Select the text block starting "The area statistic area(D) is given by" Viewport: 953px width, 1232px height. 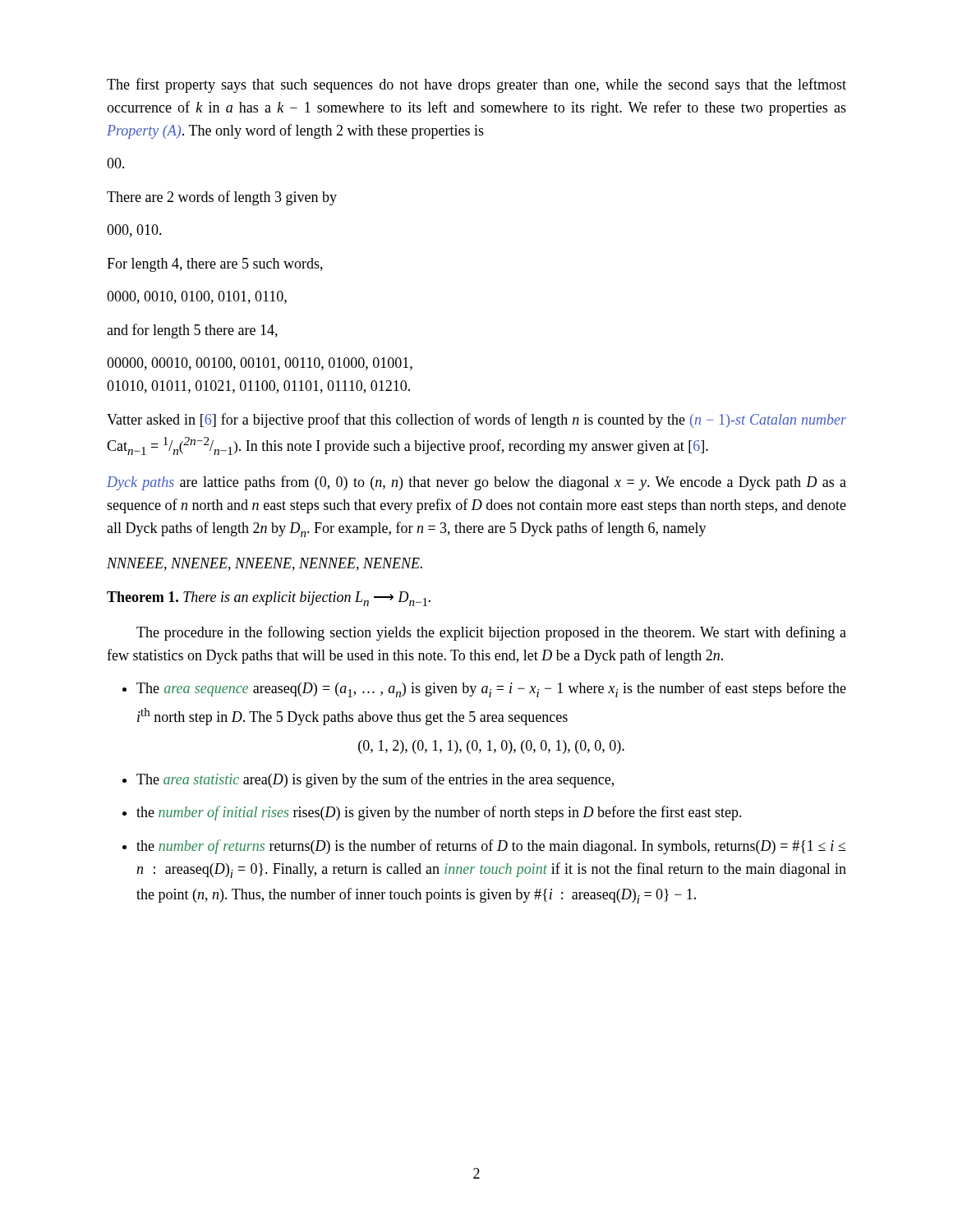376,779
